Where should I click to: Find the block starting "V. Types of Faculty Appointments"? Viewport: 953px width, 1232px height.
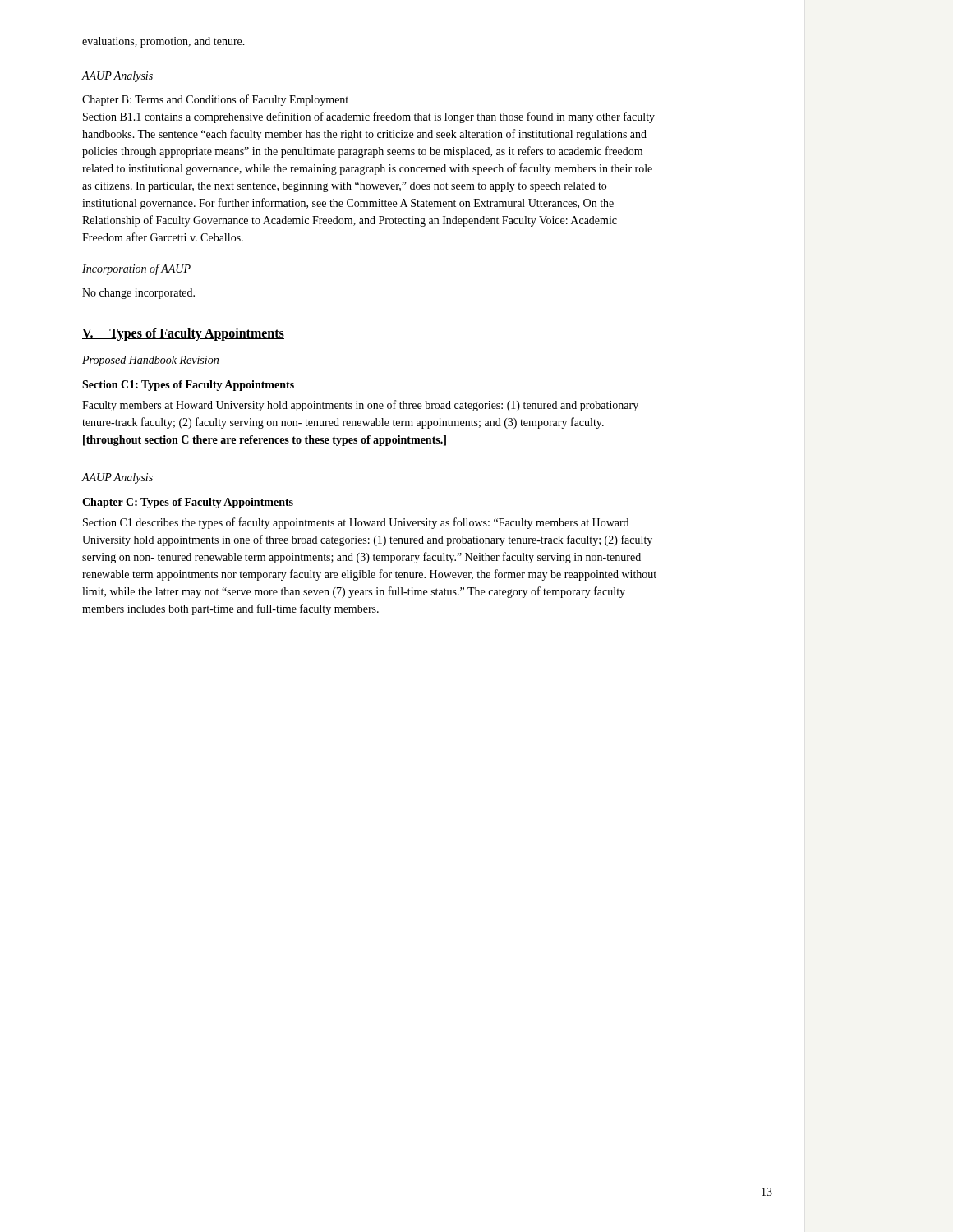coord(183,333)
